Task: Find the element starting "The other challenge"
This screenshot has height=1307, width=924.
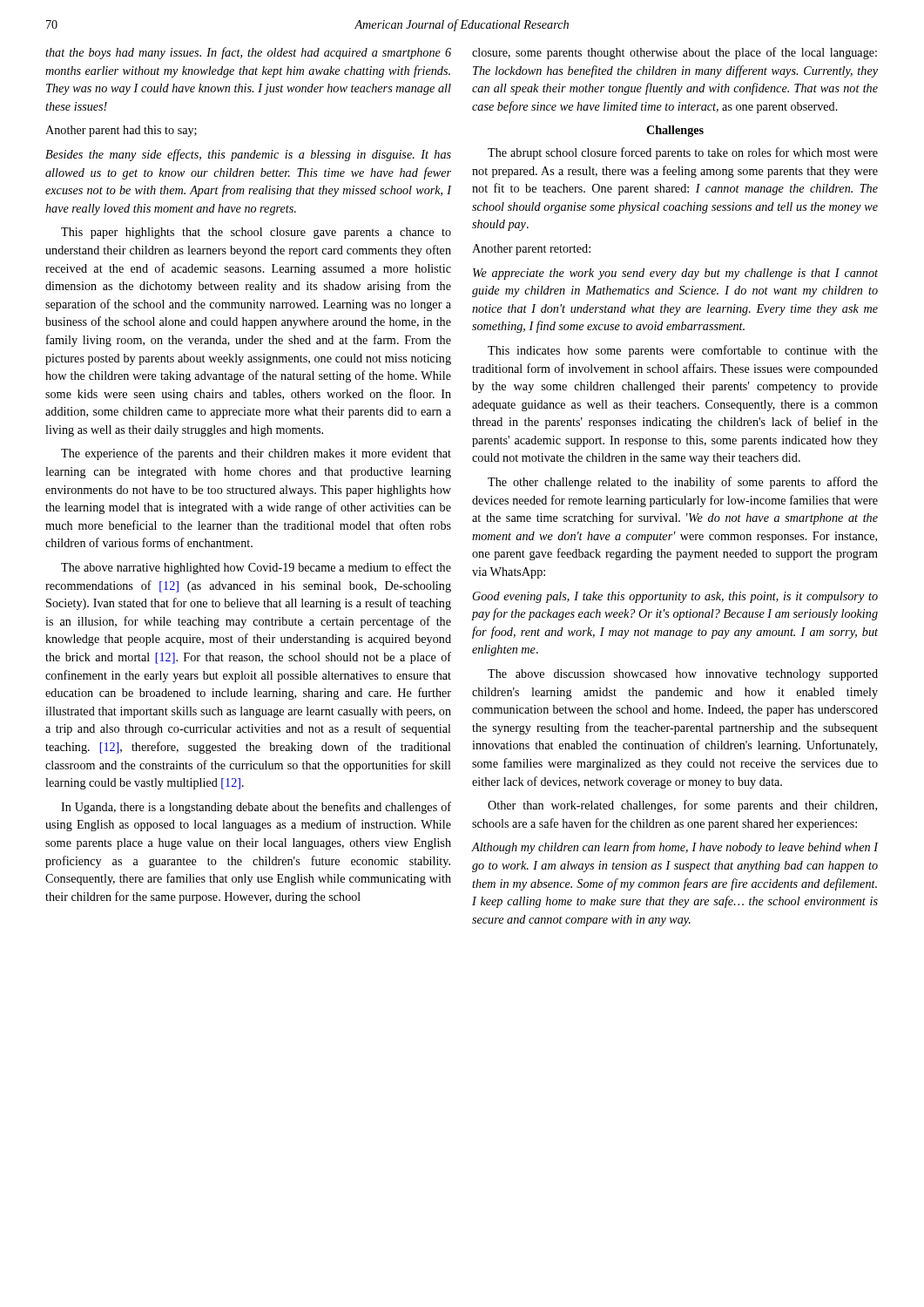Action: pos(675,527)
